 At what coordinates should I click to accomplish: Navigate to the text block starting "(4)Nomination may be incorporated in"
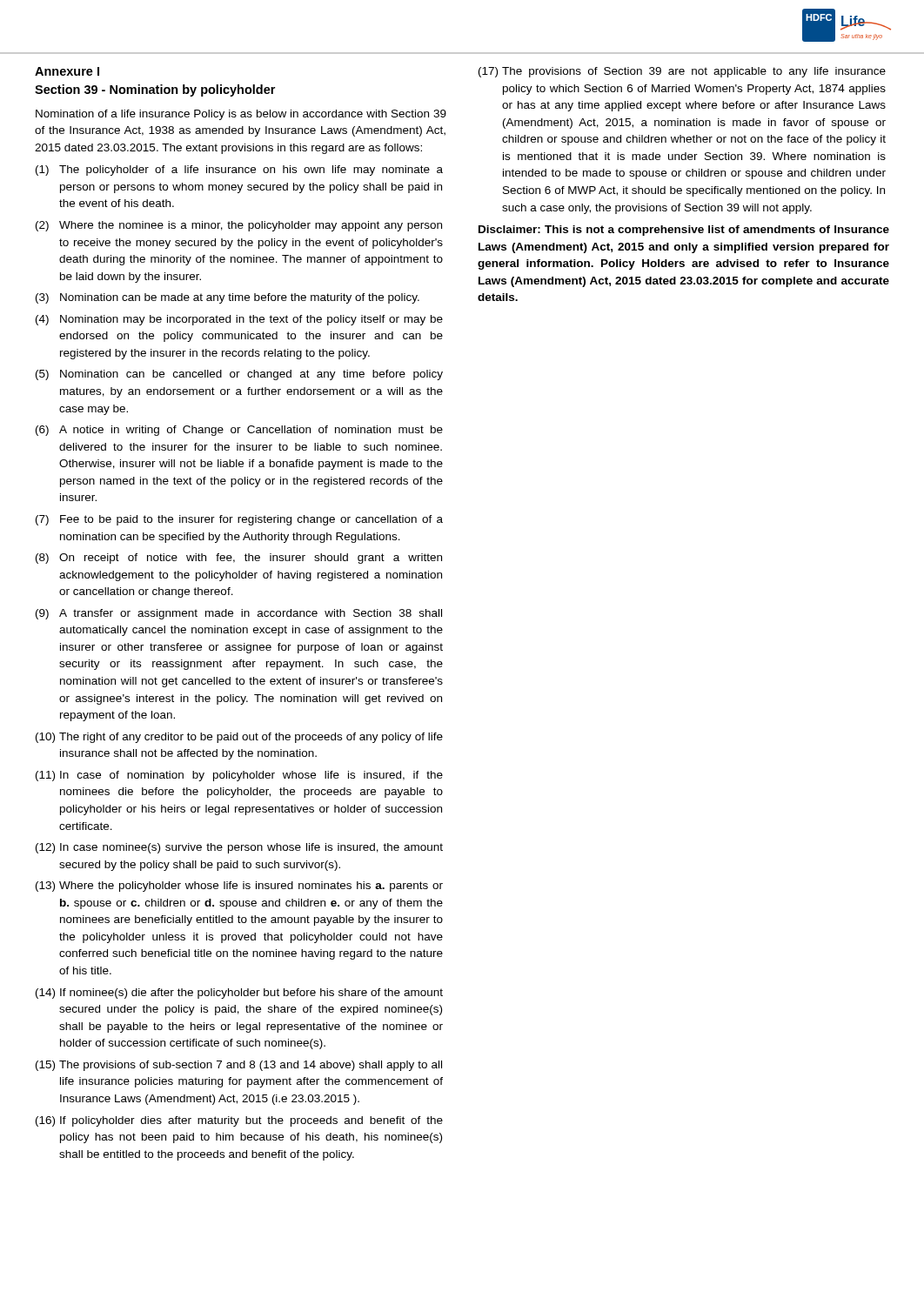coord(239,336)
